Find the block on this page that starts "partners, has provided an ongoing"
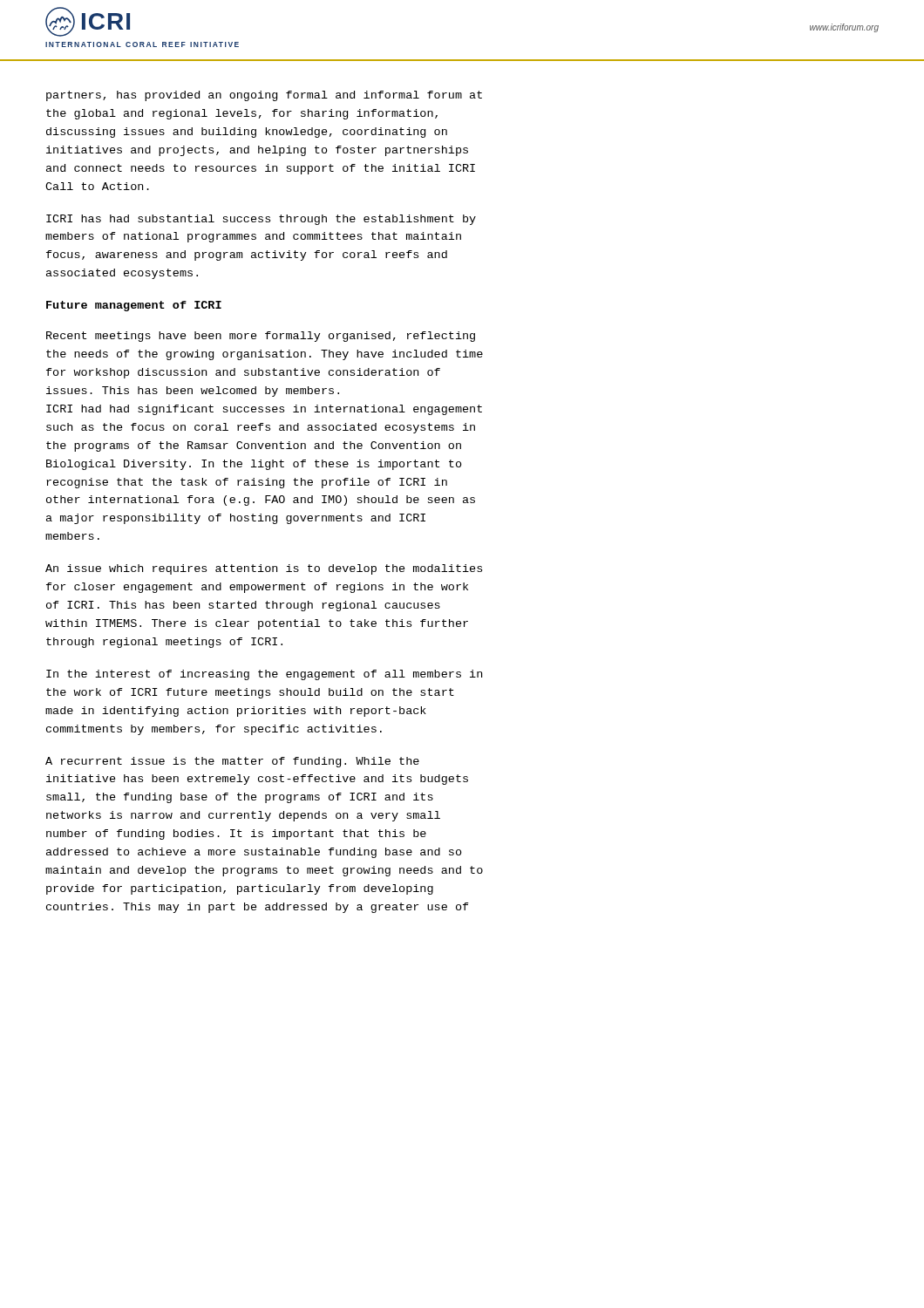Viewport: 924px width, 1308px height. tap(264, 141)
